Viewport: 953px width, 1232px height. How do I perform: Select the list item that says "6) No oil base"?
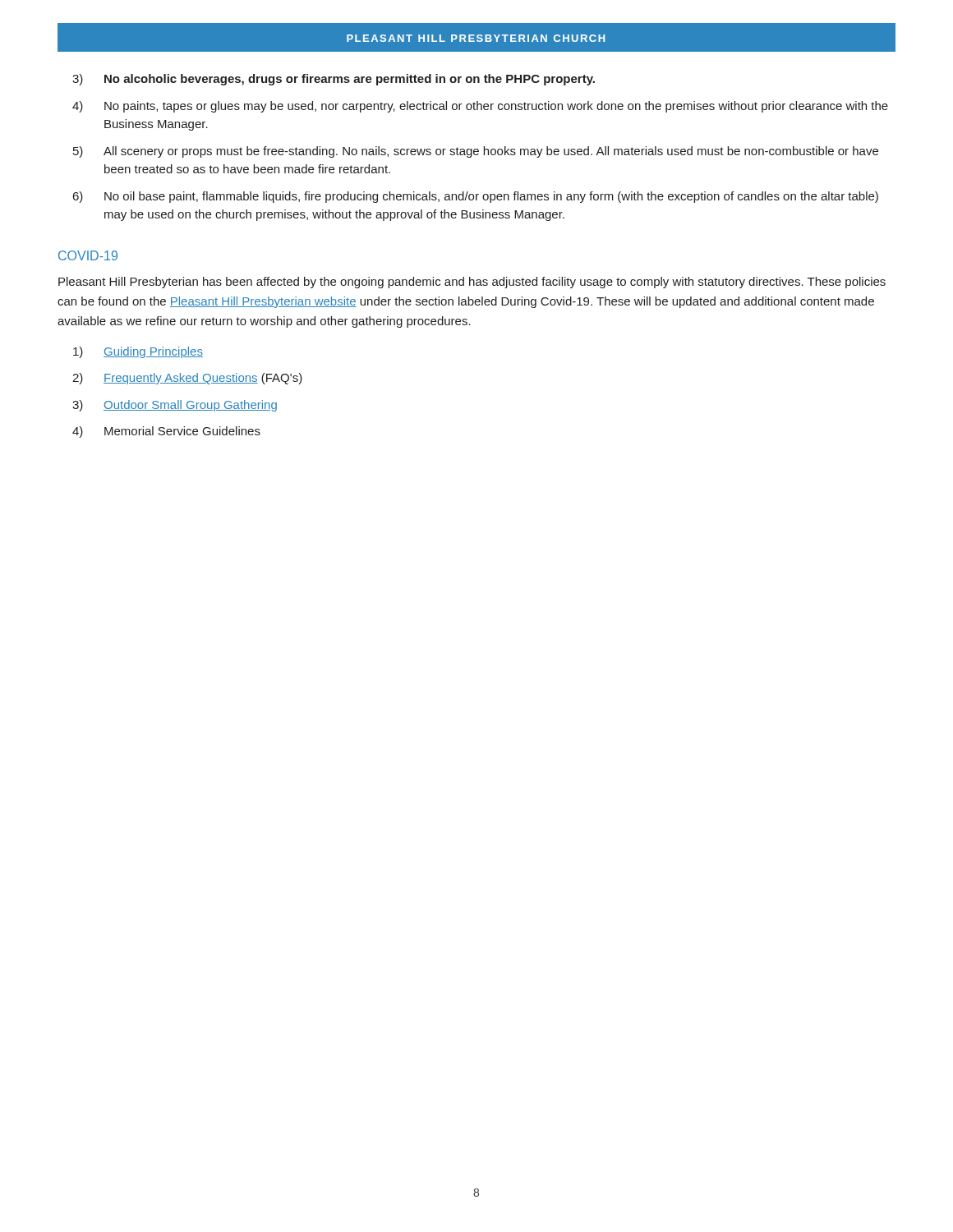coord(476,205)
